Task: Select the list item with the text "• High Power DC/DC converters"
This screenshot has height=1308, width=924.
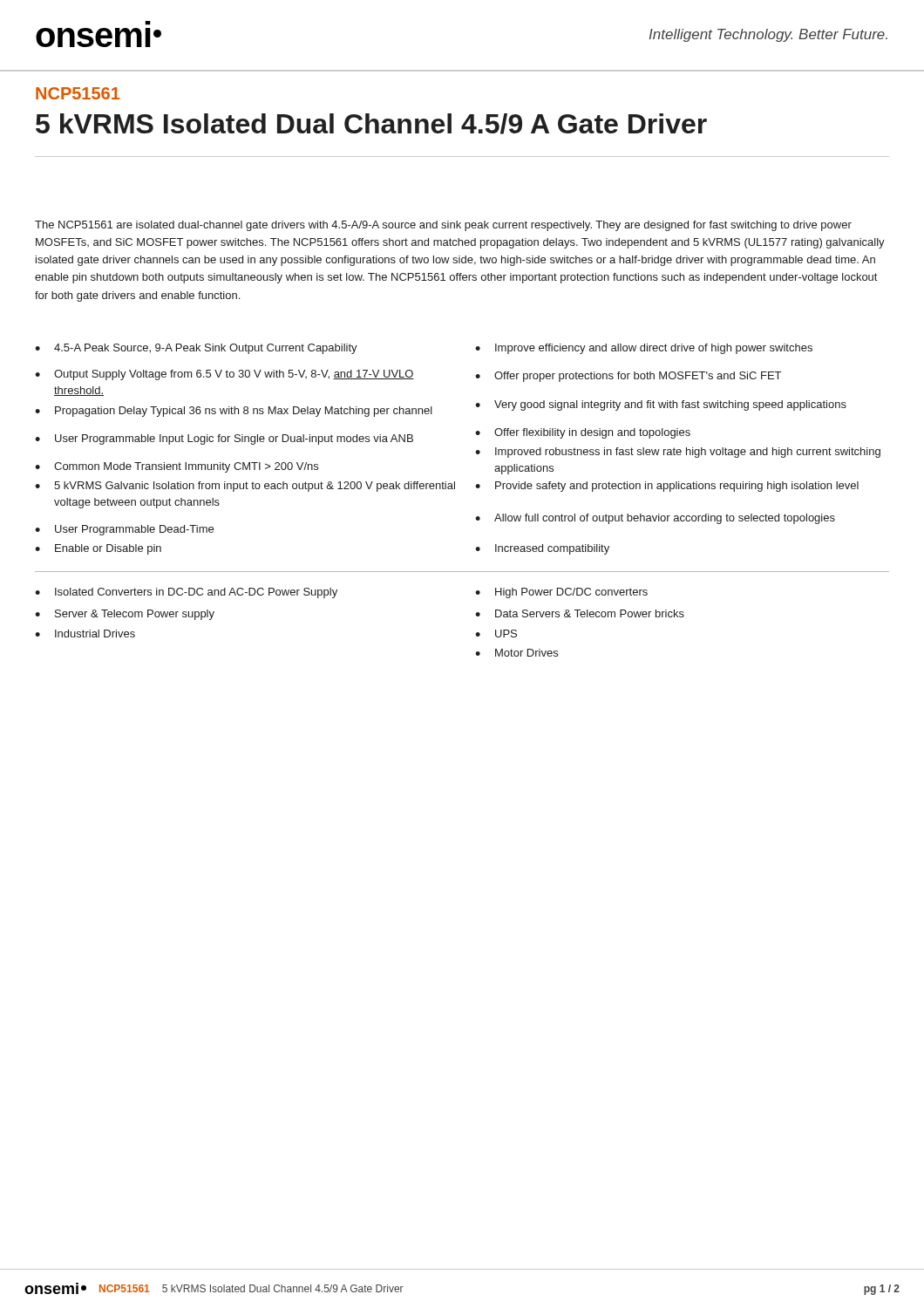Action: coord(562,594)
